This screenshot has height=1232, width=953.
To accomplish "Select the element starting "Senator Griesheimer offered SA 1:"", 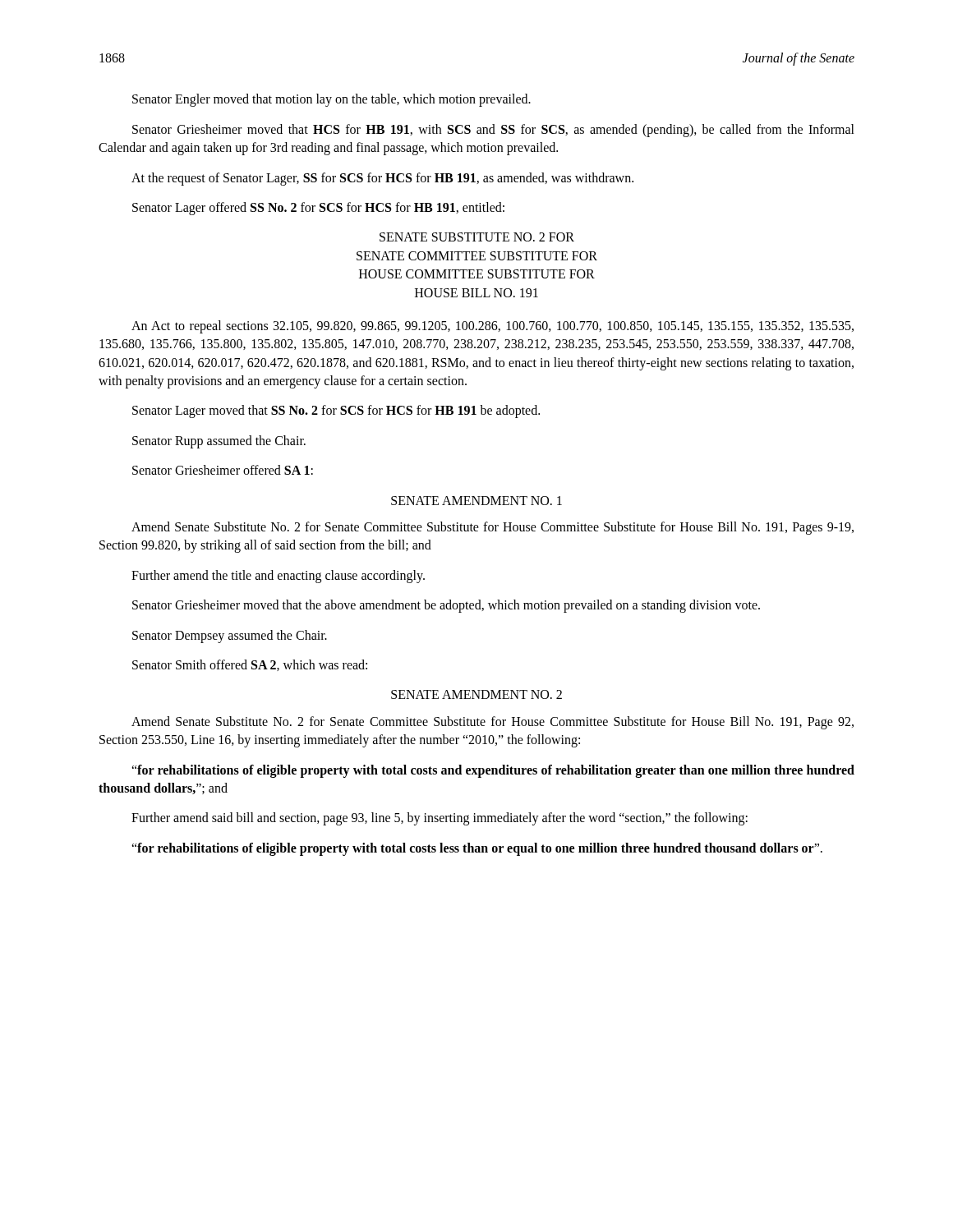I will point(223,470).
